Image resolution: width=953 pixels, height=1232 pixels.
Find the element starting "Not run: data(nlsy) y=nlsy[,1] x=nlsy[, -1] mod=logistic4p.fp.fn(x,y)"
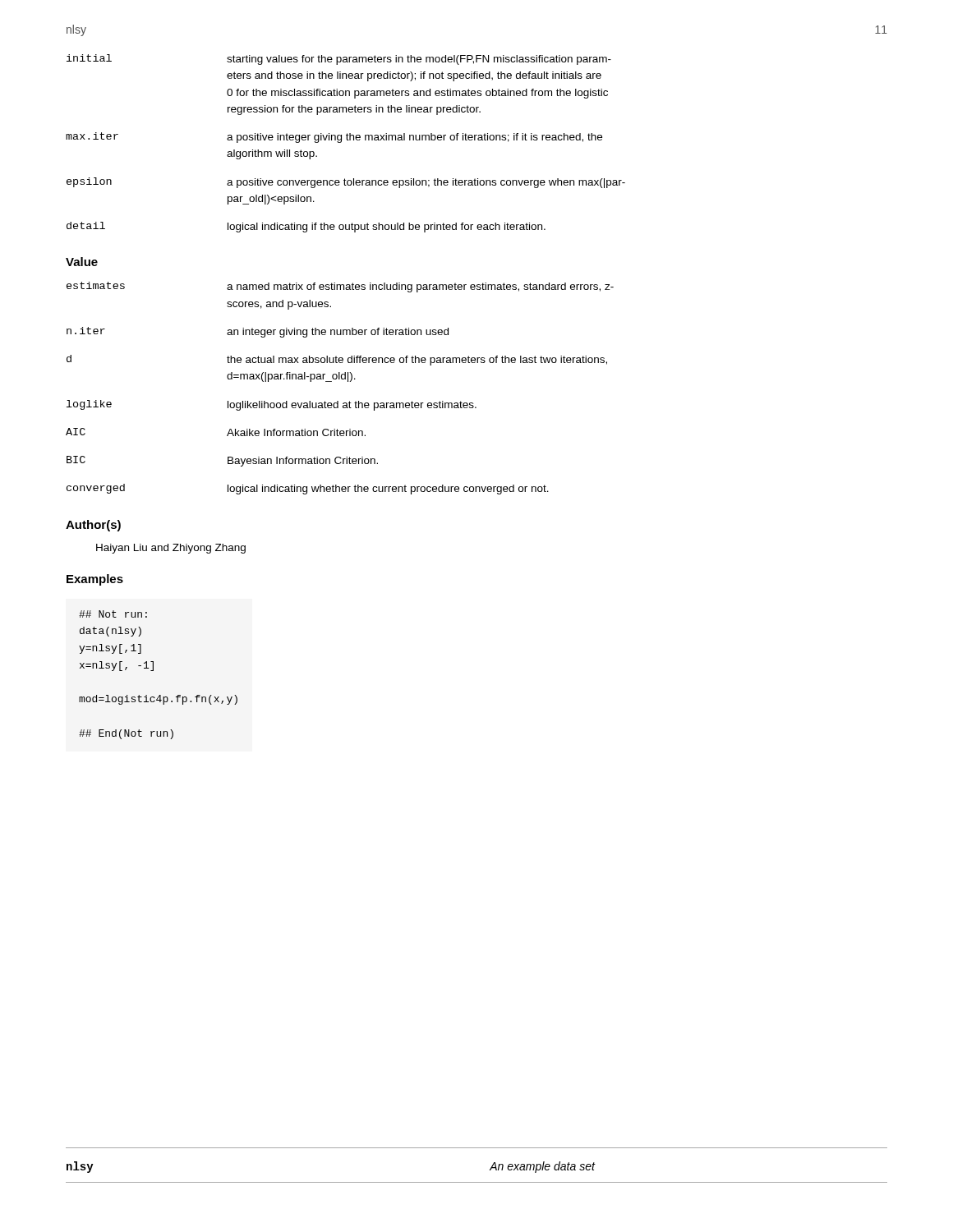(x=159, y=675)
